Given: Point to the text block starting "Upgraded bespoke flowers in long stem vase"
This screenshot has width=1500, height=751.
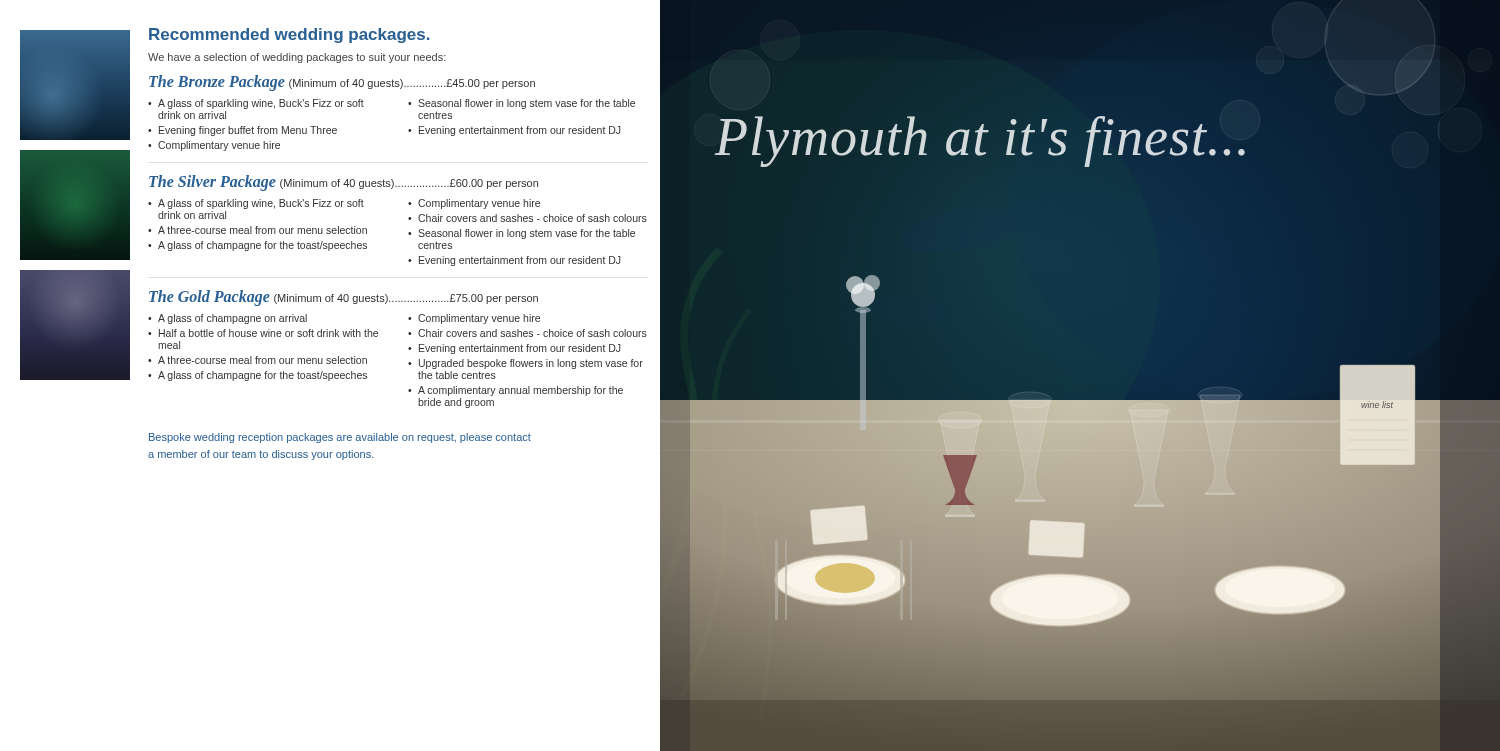Looking at the screenshot, I should coord(530,369).
